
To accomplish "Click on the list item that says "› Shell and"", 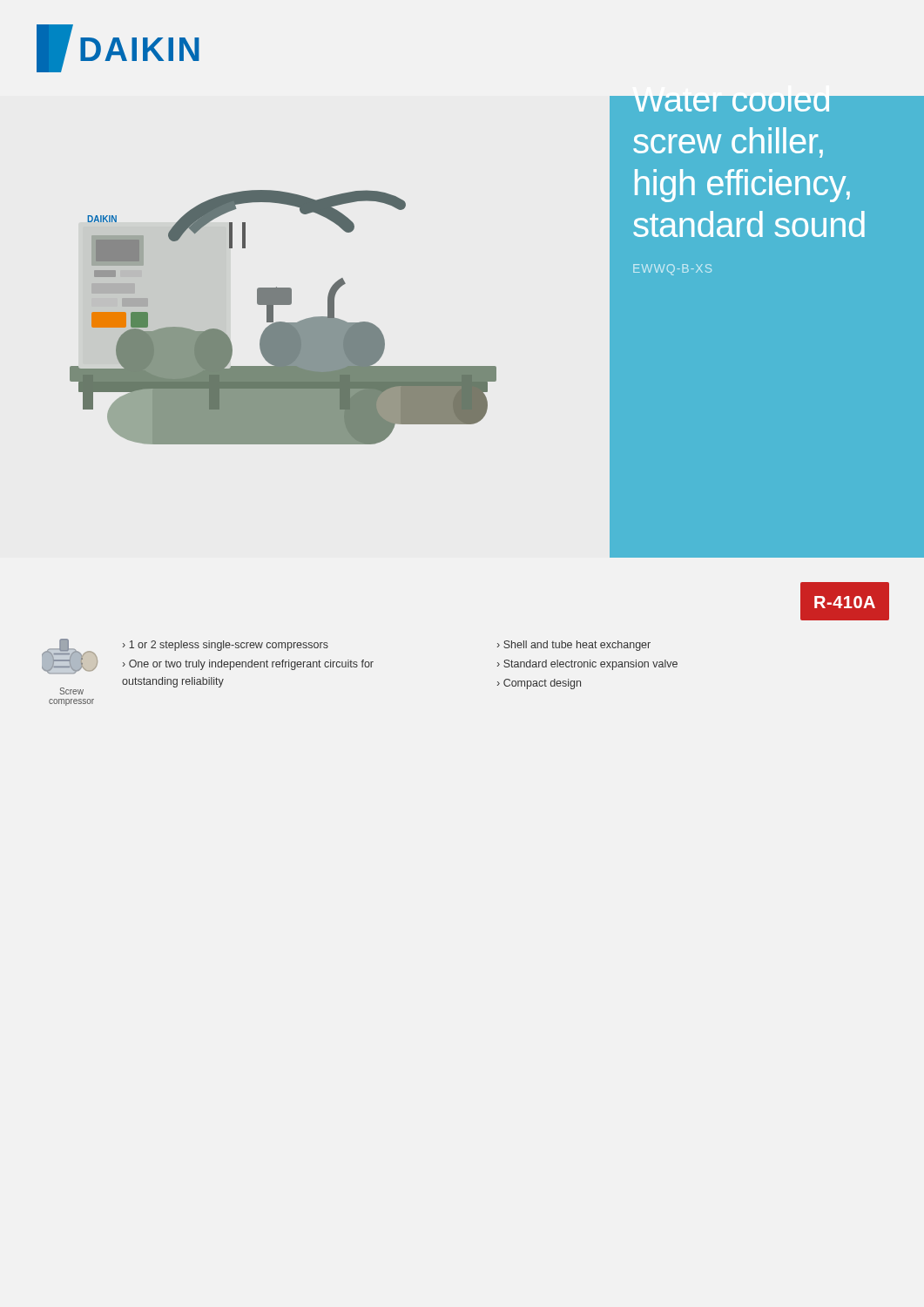I will point(574,645).
